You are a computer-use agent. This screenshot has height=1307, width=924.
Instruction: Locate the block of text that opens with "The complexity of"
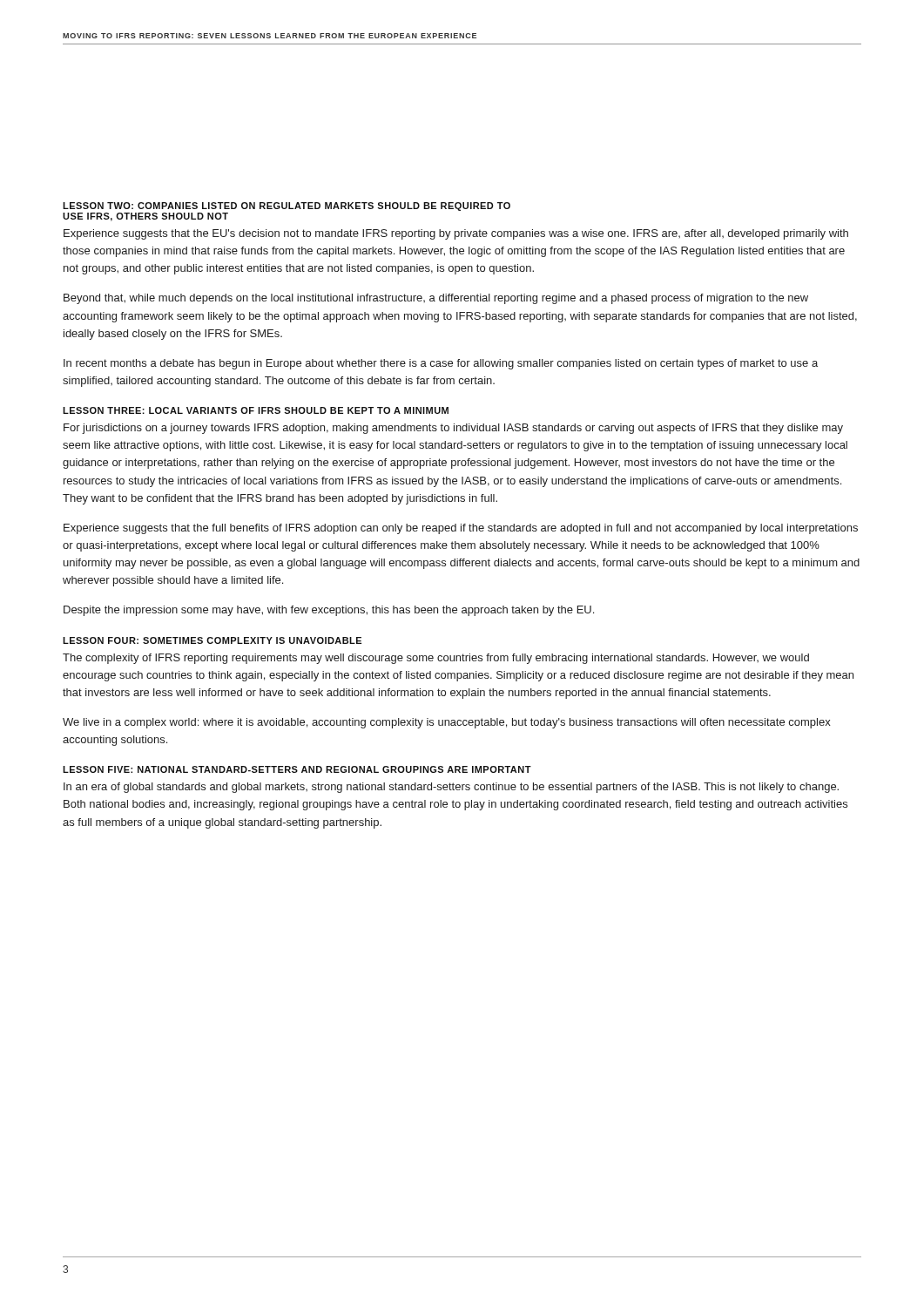[462, 675]
